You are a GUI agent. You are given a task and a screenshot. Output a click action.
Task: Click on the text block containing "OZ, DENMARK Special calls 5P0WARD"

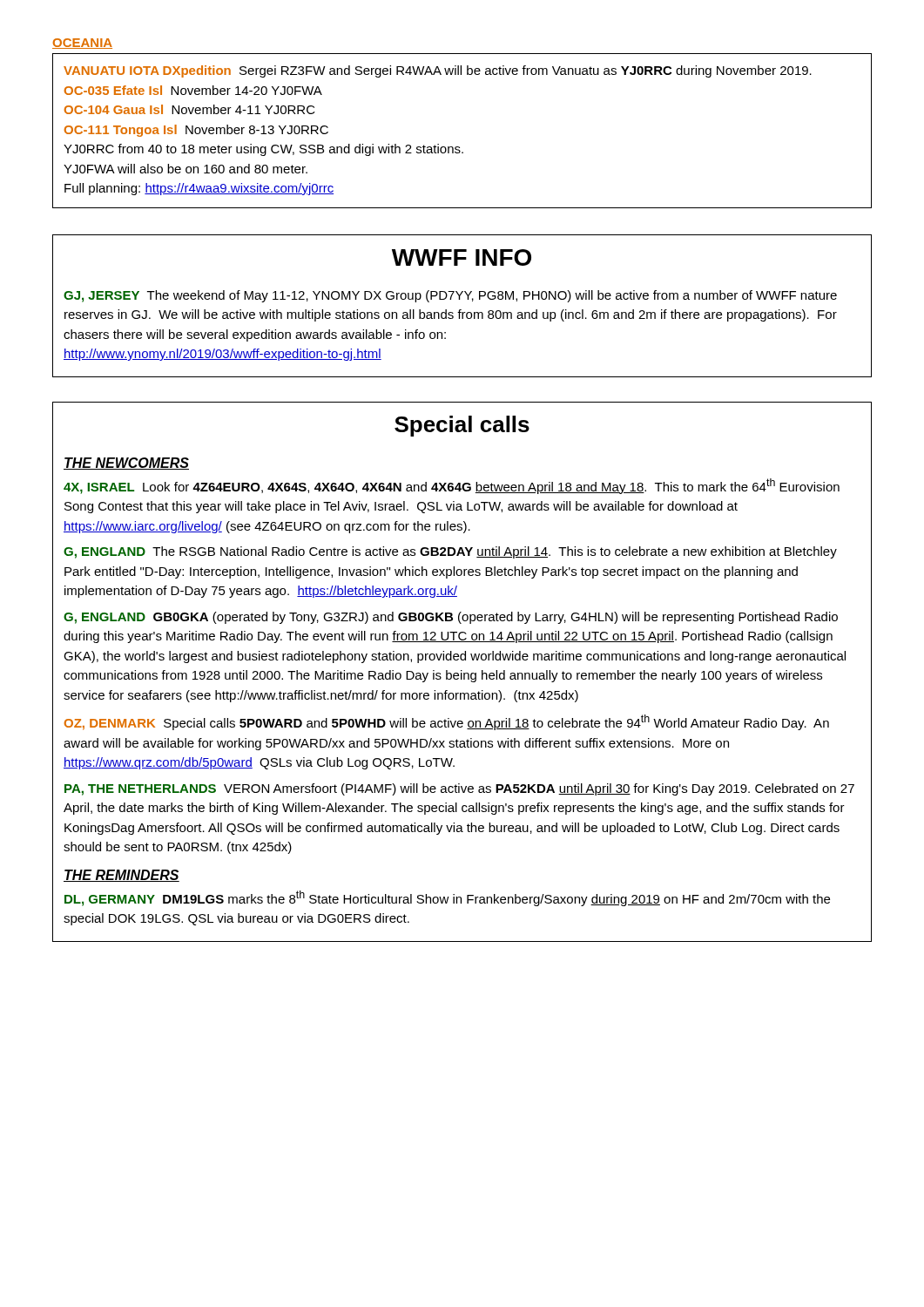click(x=447, y=741)
